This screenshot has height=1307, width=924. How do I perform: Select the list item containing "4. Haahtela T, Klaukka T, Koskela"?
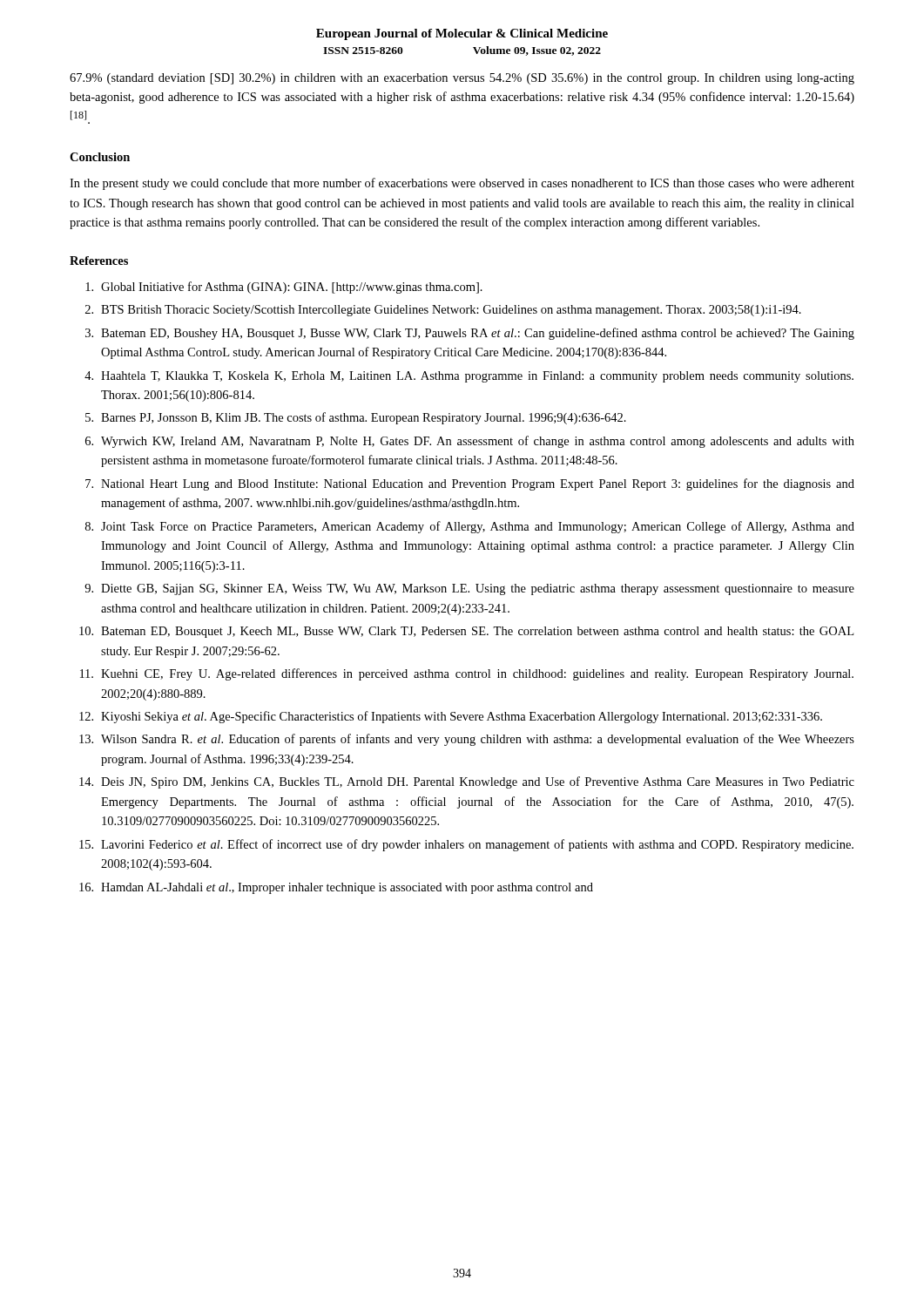tap(462, 385)
